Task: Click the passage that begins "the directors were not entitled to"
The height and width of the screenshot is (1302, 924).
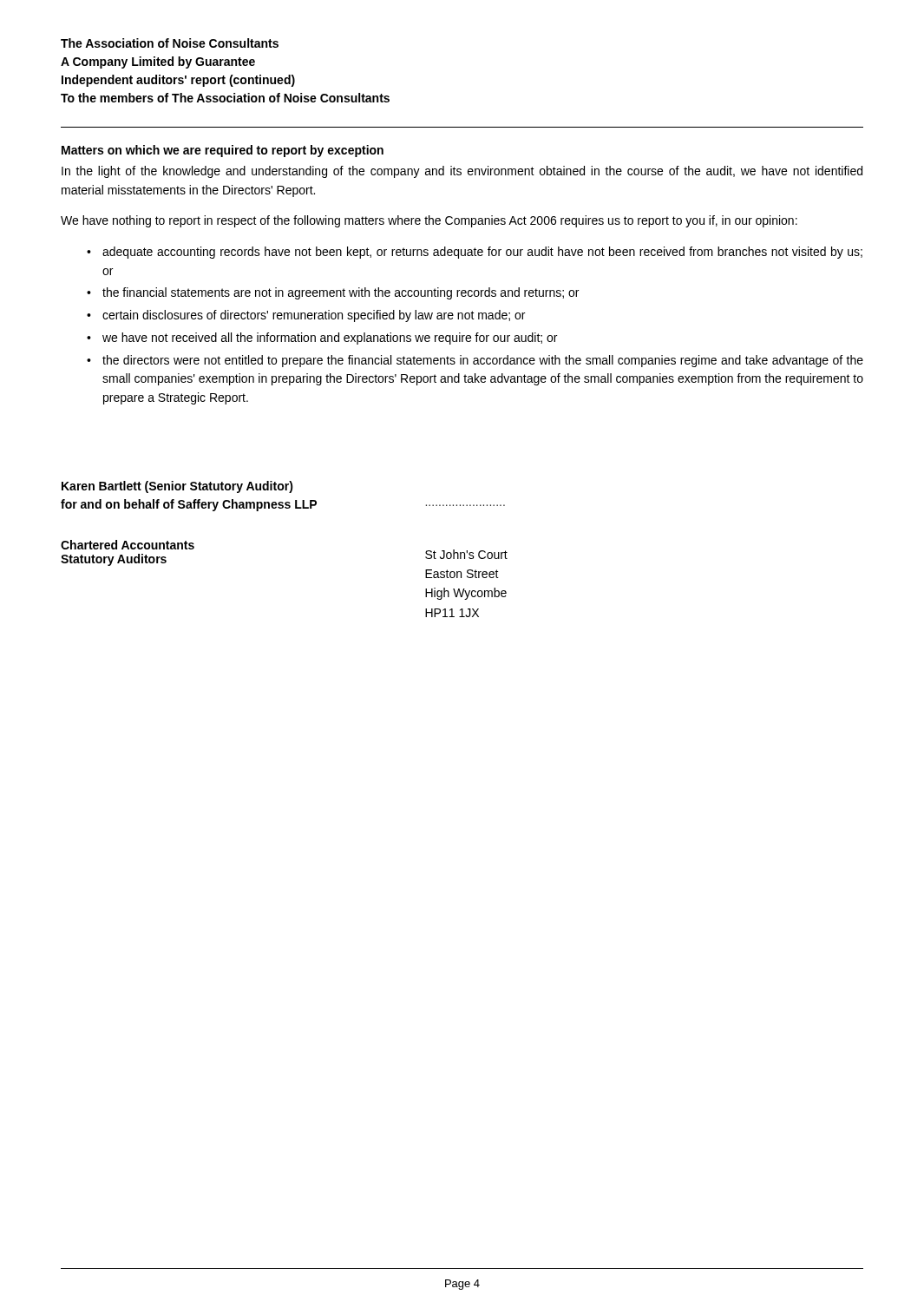Action: [x=483, y=379]
